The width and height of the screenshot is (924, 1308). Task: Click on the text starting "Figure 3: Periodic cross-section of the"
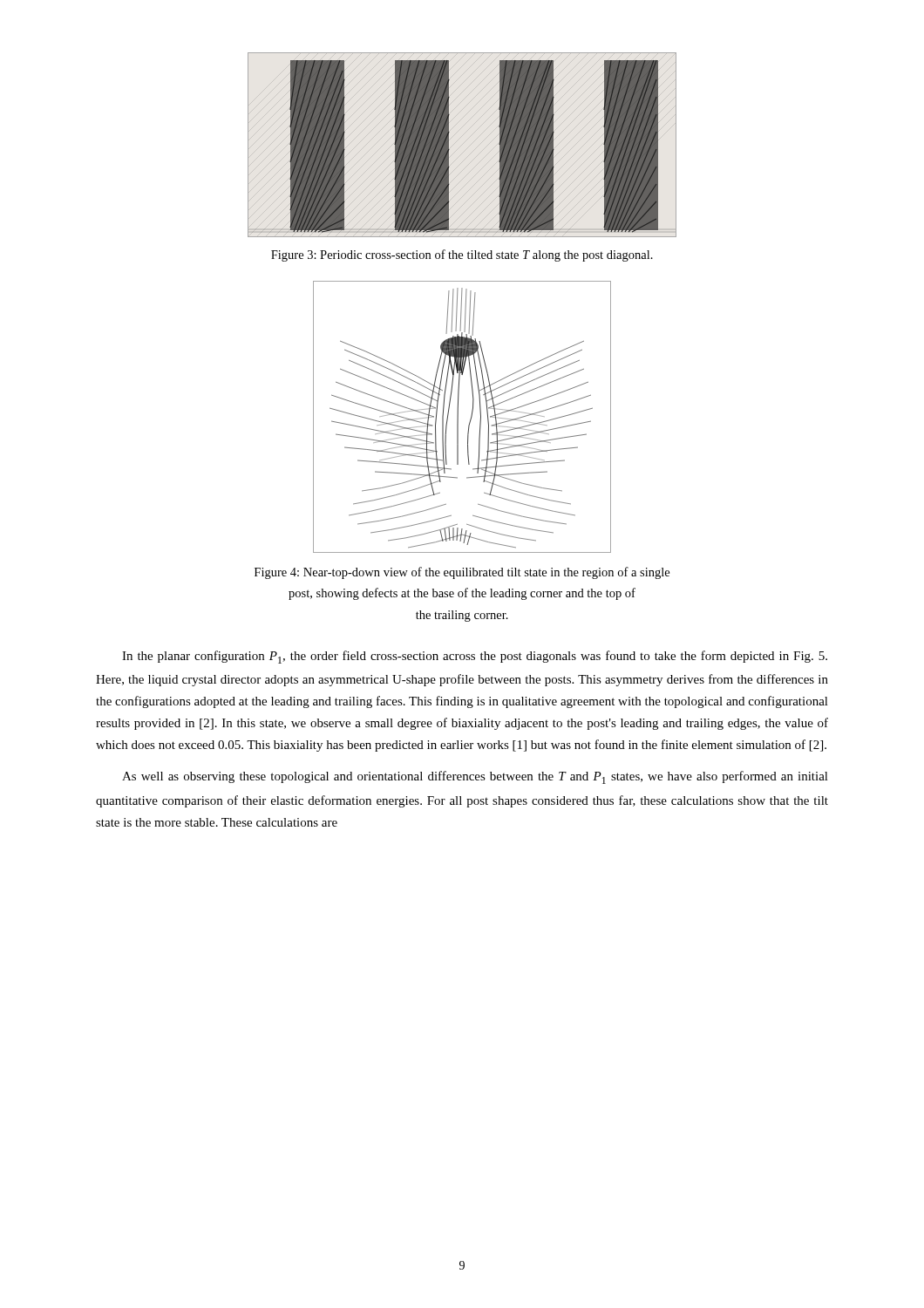click(462, 255)
